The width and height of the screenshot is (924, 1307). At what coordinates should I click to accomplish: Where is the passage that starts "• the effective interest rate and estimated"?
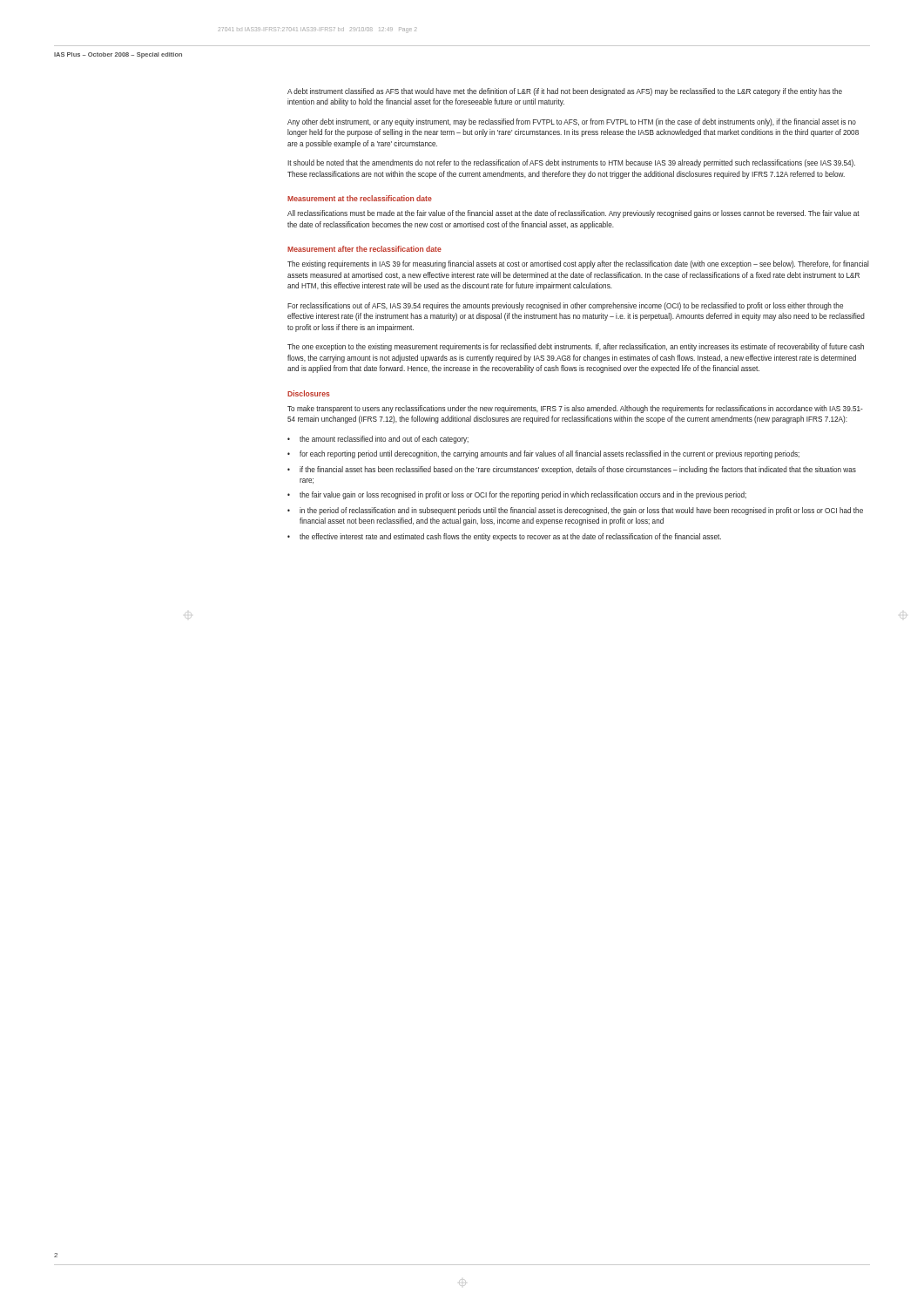(x=579, y=538)
